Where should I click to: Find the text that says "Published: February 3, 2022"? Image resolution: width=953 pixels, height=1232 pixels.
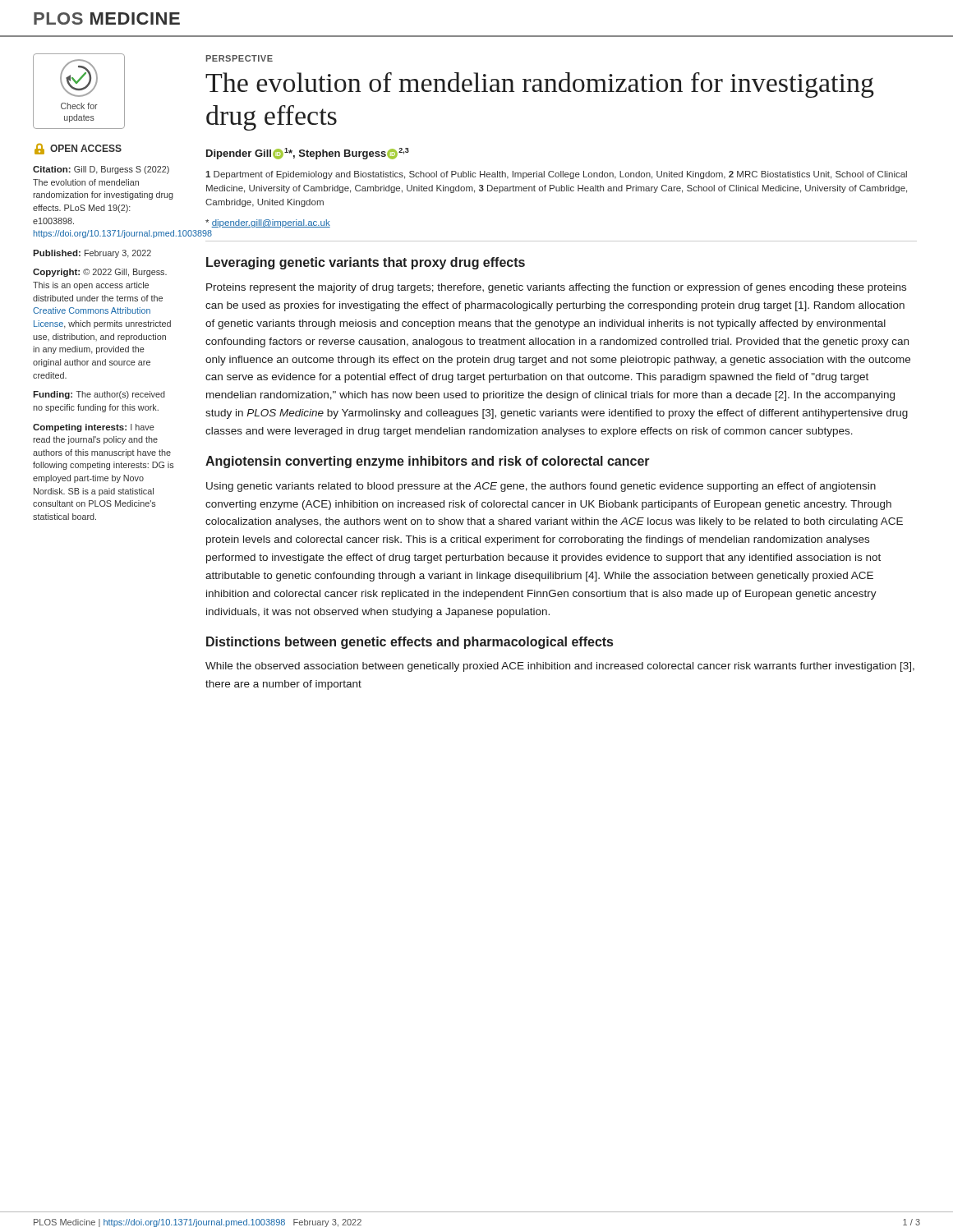(x=92, y=253)
